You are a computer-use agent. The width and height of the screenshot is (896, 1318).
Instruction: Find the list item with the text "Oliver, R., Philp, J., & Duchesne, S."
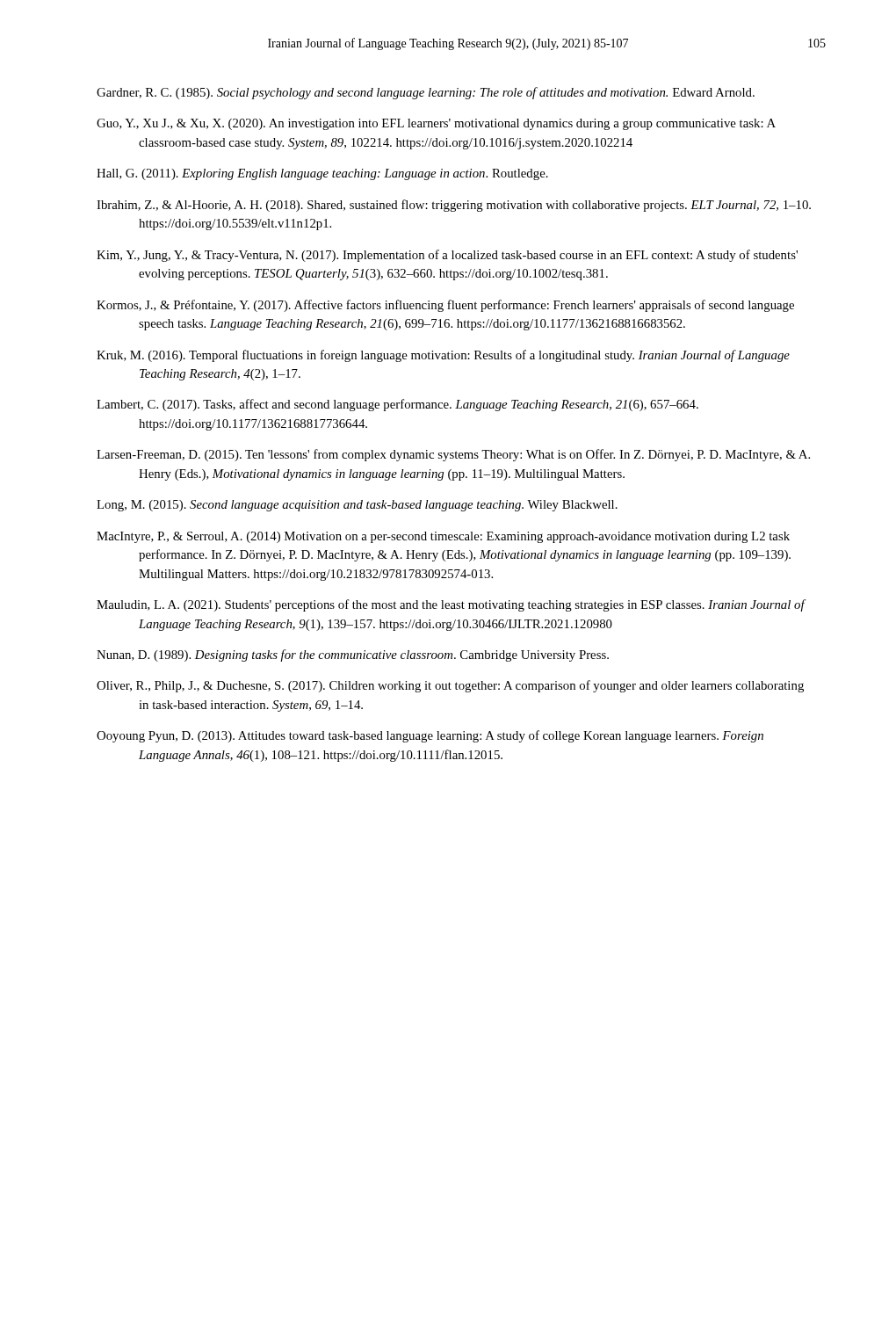pyautogui.click(x=450, y=695)
